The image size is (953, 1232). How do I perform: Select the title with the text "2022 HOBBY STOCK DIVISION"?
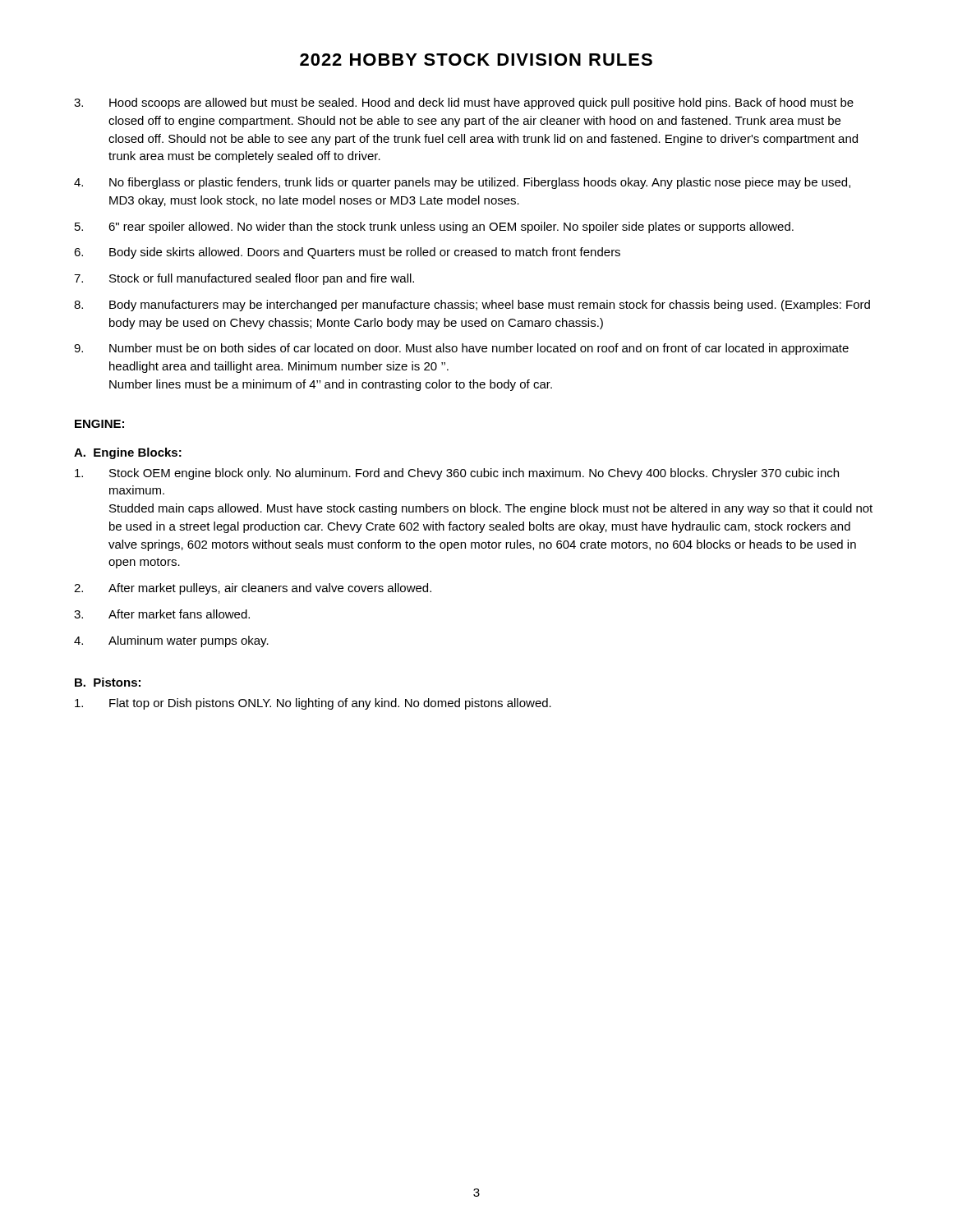pos(476,60)
